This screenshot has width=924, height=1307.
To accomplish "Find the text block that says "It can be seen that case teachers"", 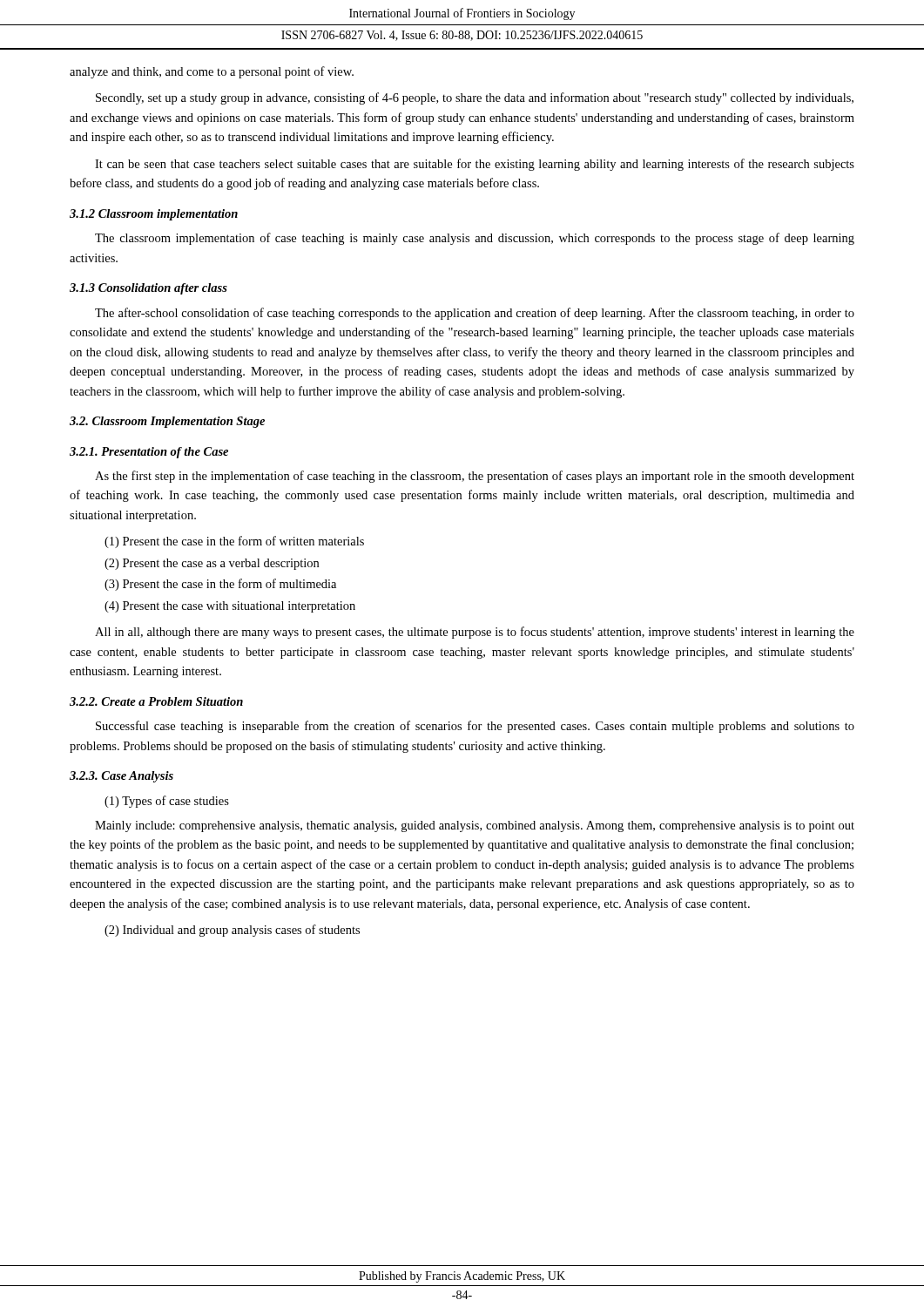I will point(462,174).
